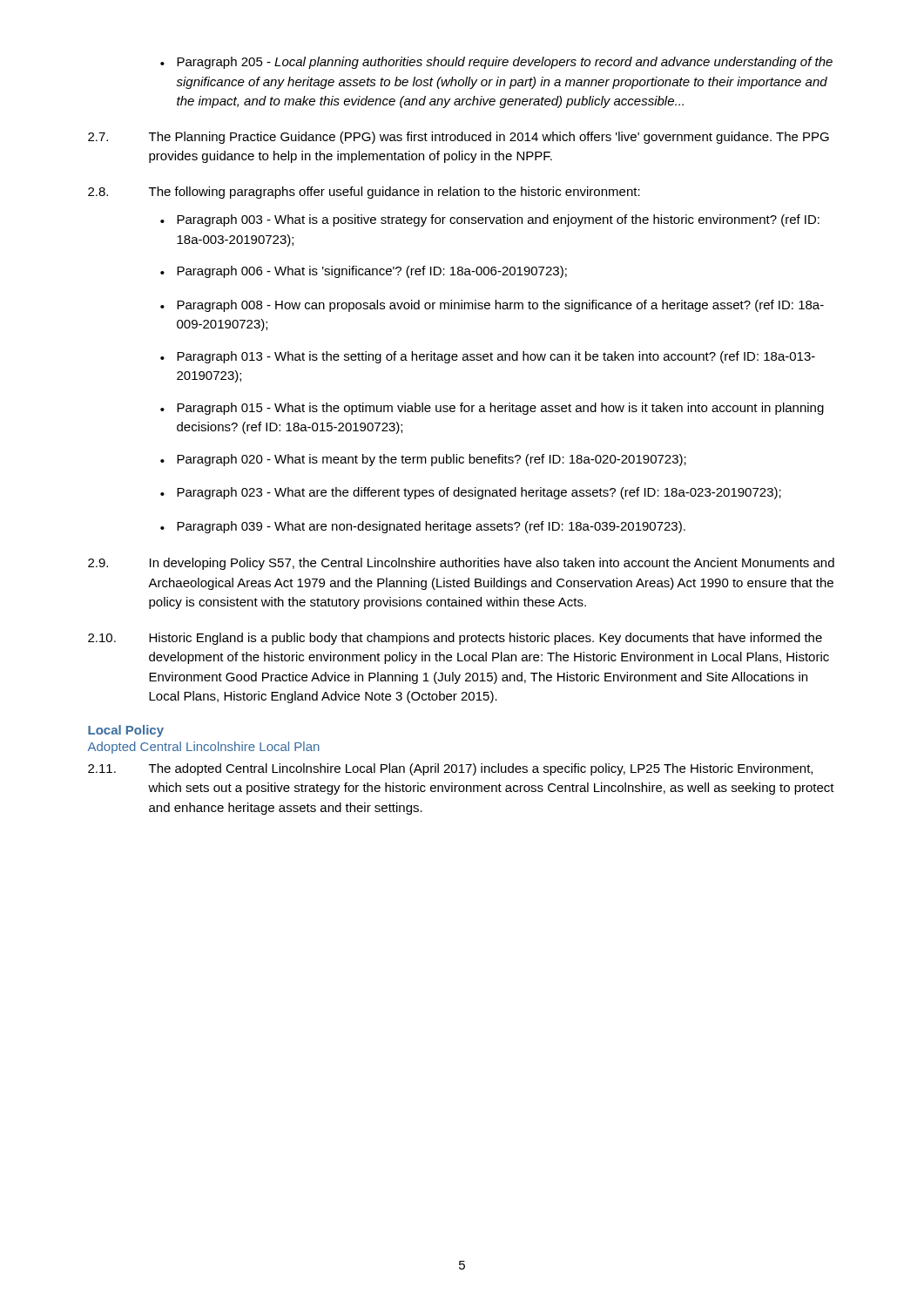
Task: Select the section header that reads "Adopted Central Lincolnshire Local"
Action: coord(204,746)
